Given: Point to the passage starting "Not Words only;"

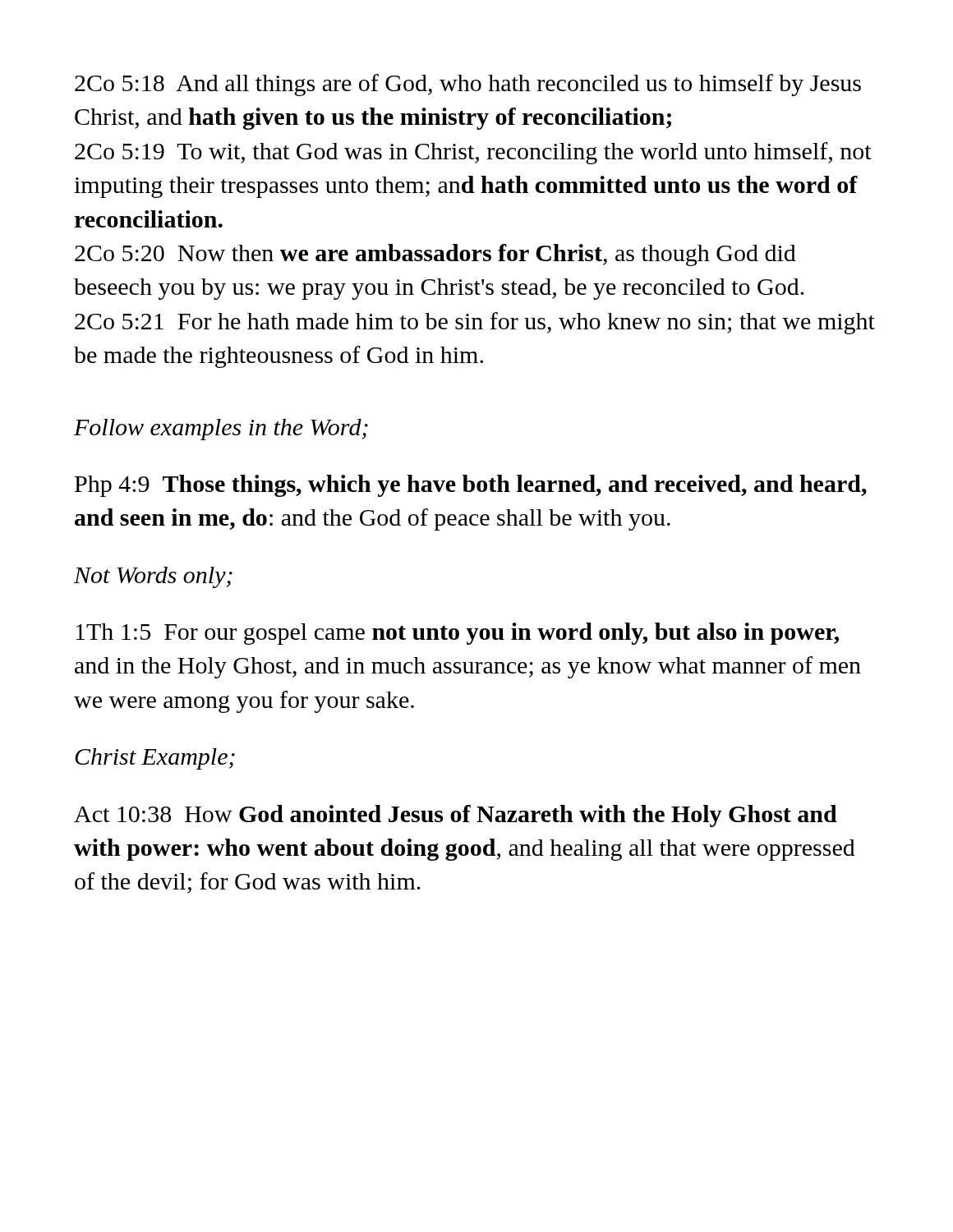Looking at the screenshot, I should [x=154, y=574].
